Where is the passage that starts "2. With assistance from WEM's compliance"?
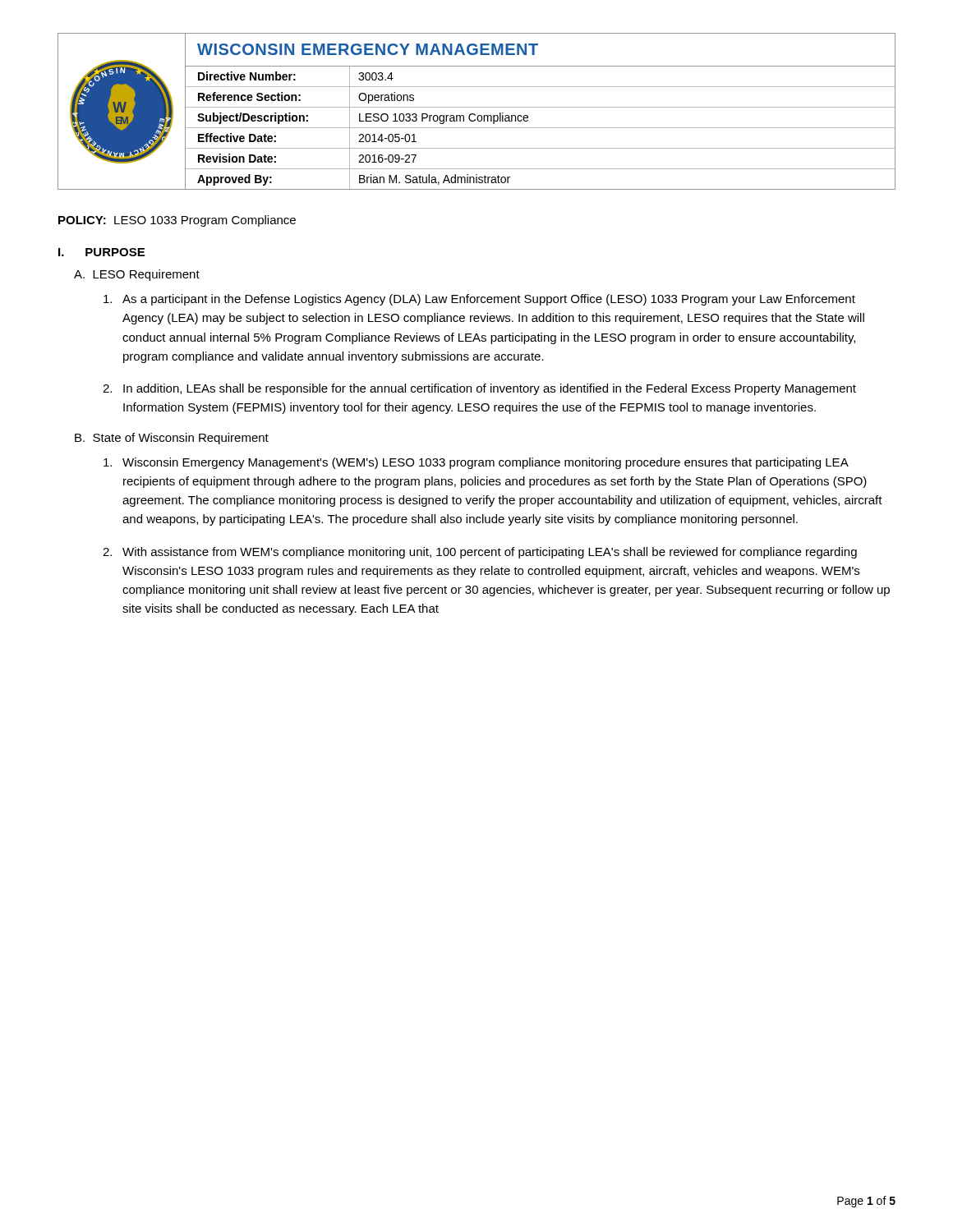 coord(499,580)
